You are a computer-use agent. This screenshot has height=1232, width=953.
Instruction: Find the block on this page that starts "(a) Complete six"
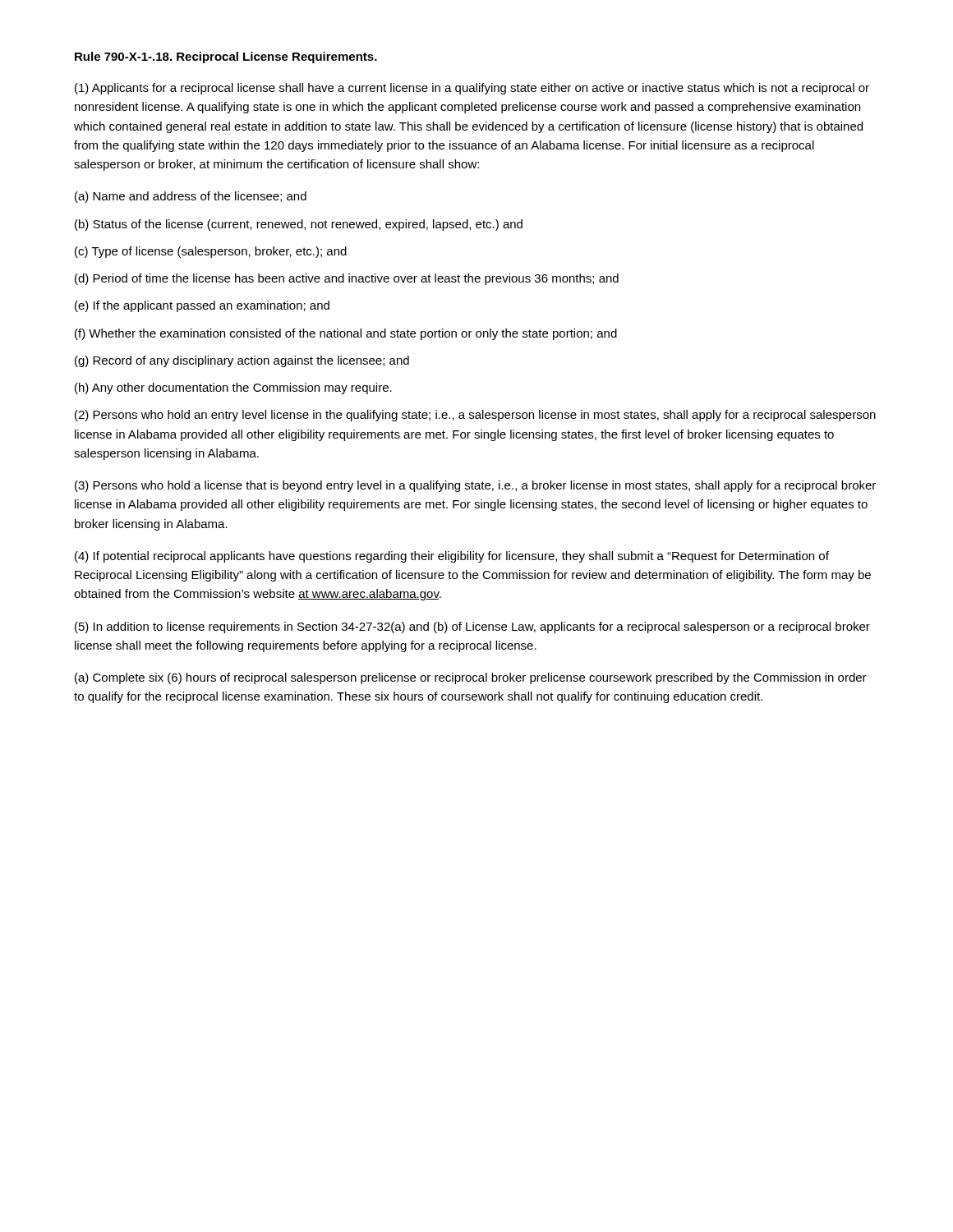point(470,687)
